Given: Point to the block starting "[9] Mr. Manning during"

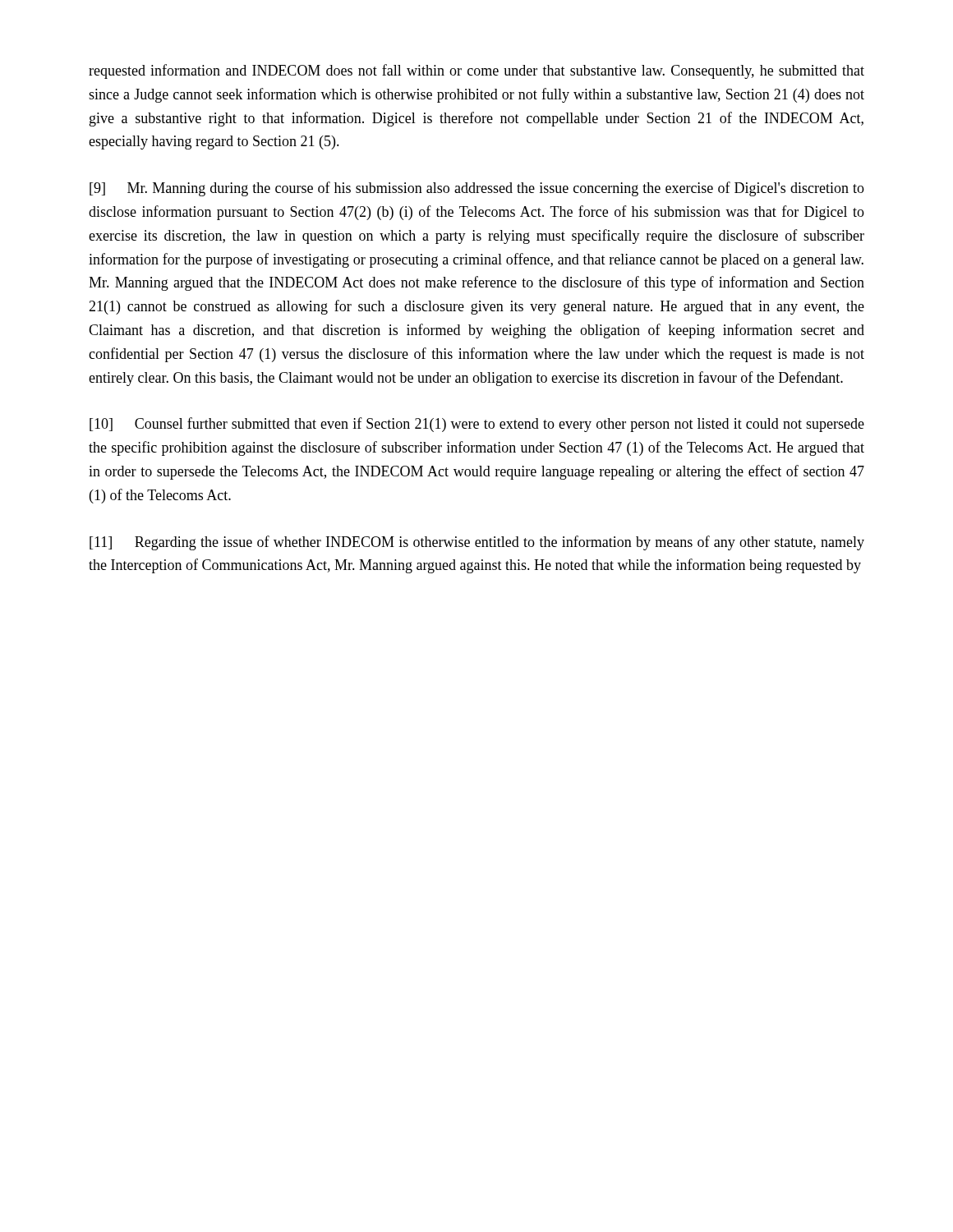Looking at the screenshot, I should (x=476, y=283).
